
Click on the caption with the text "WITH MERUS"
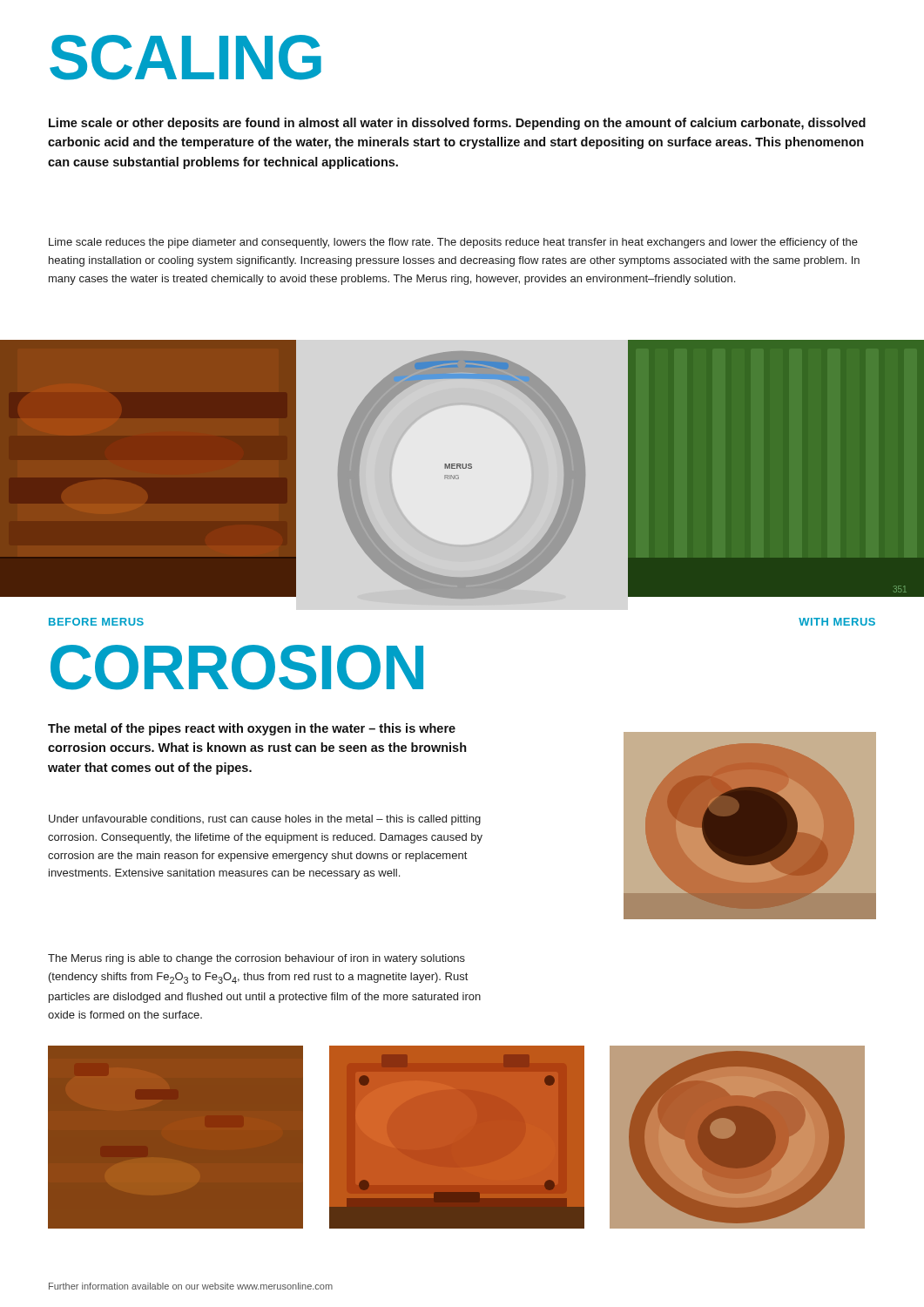837,622
